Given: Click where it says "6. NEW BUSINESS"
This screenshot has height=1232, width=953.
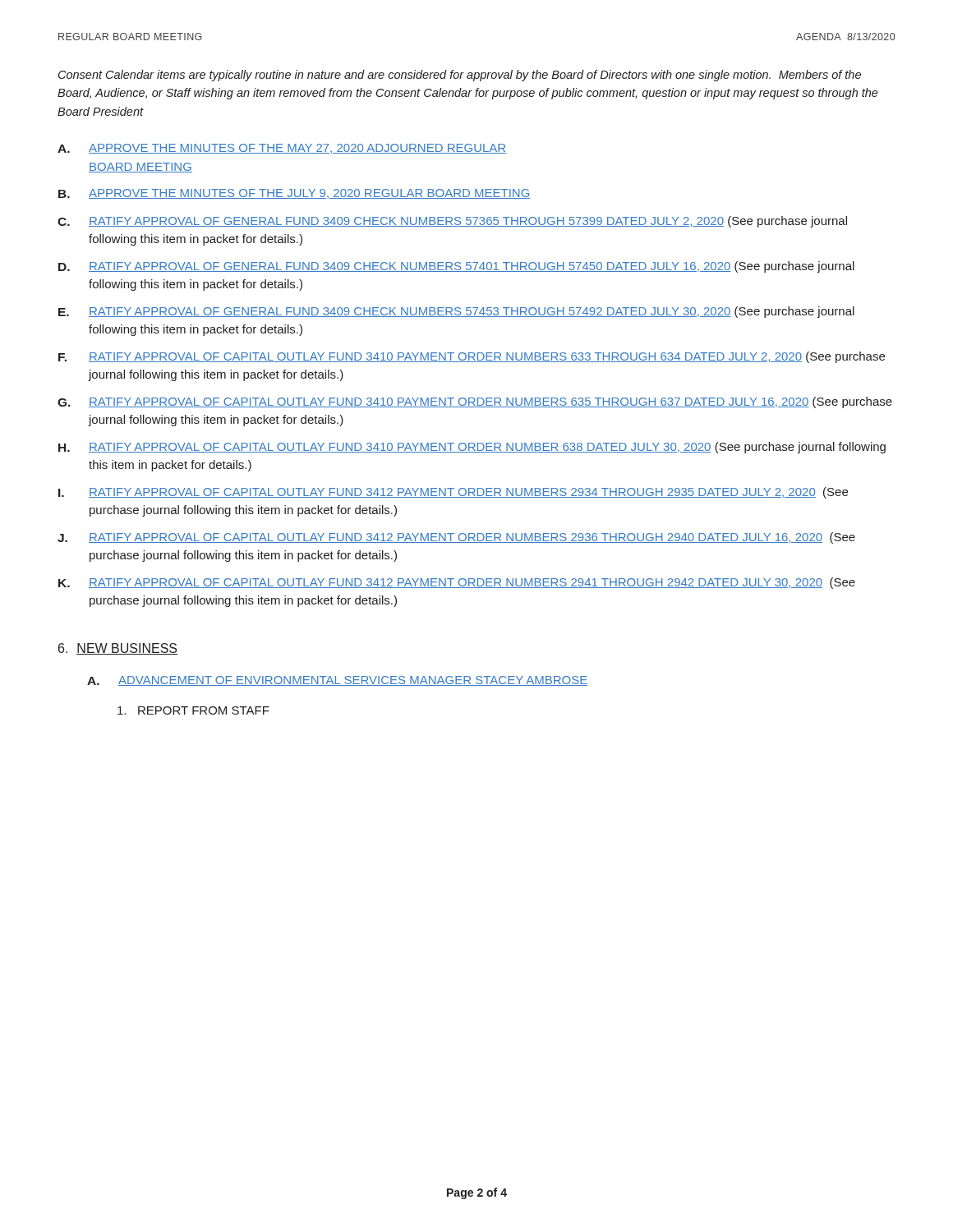Looking at the screenshot, I should (117, 649).
